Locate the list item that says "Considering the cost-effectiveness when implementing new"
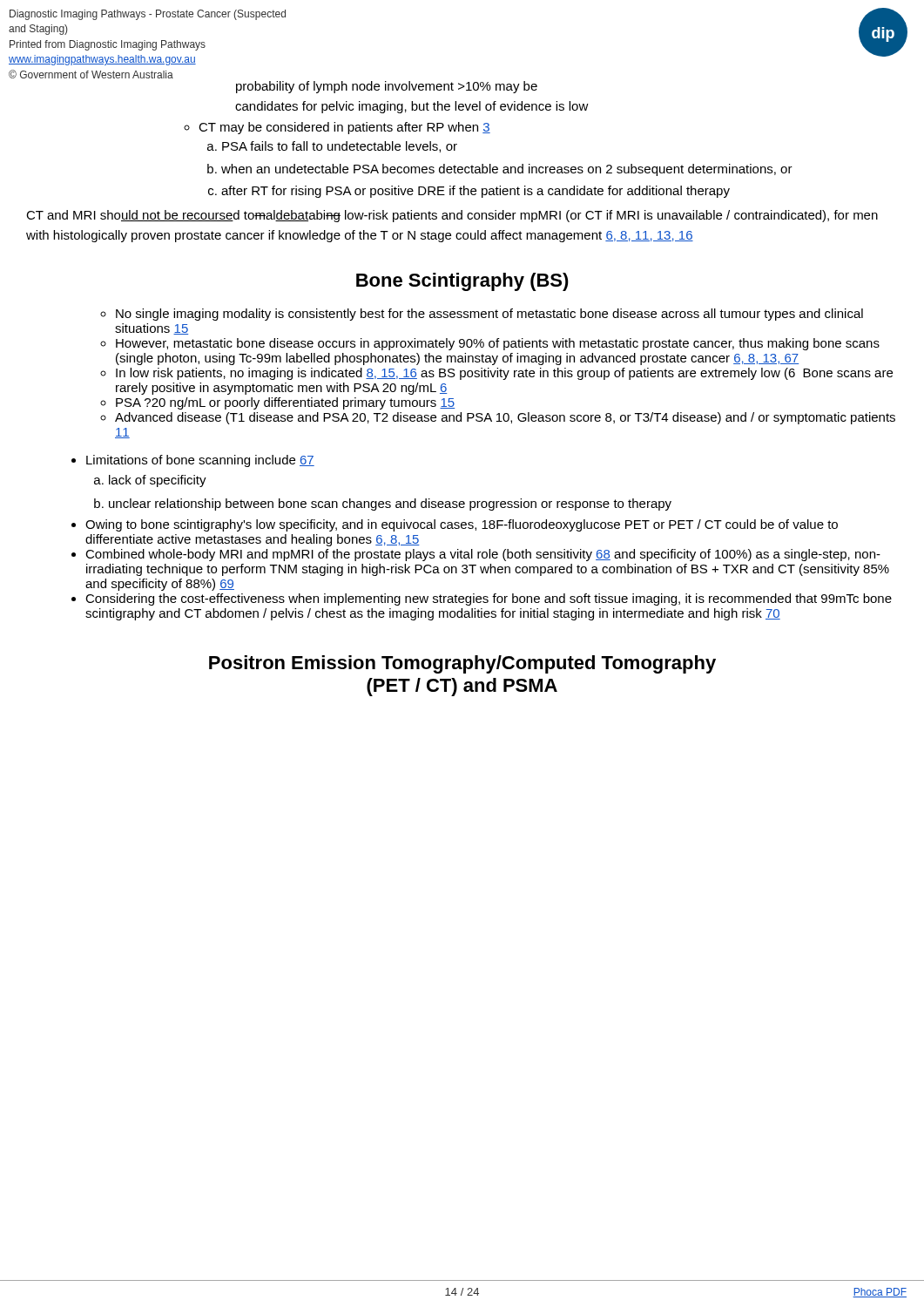924x1307 pixels. point(492,606)
